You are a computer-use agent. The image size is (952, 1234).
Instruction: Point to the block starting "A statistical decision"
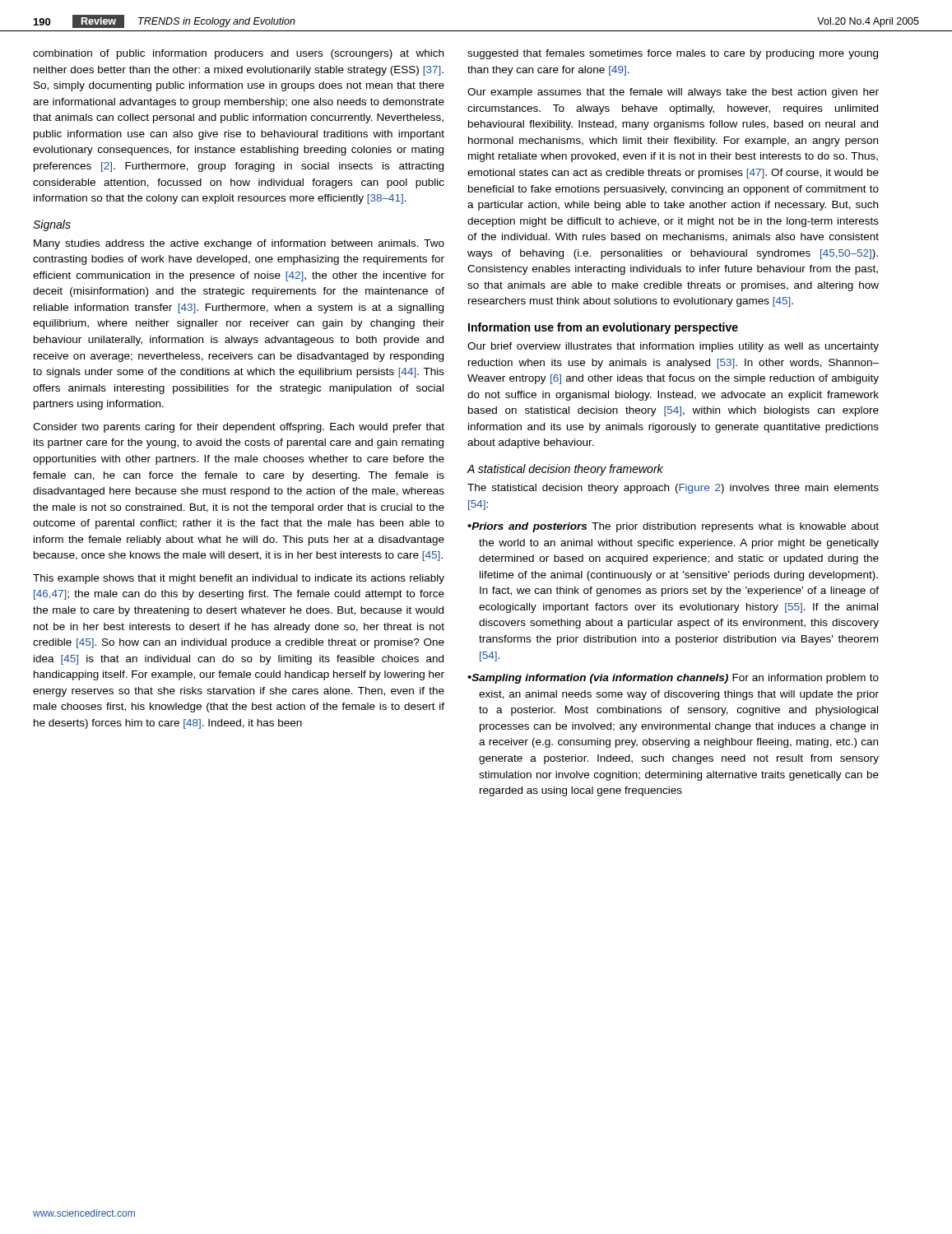[x=673, y=469]
